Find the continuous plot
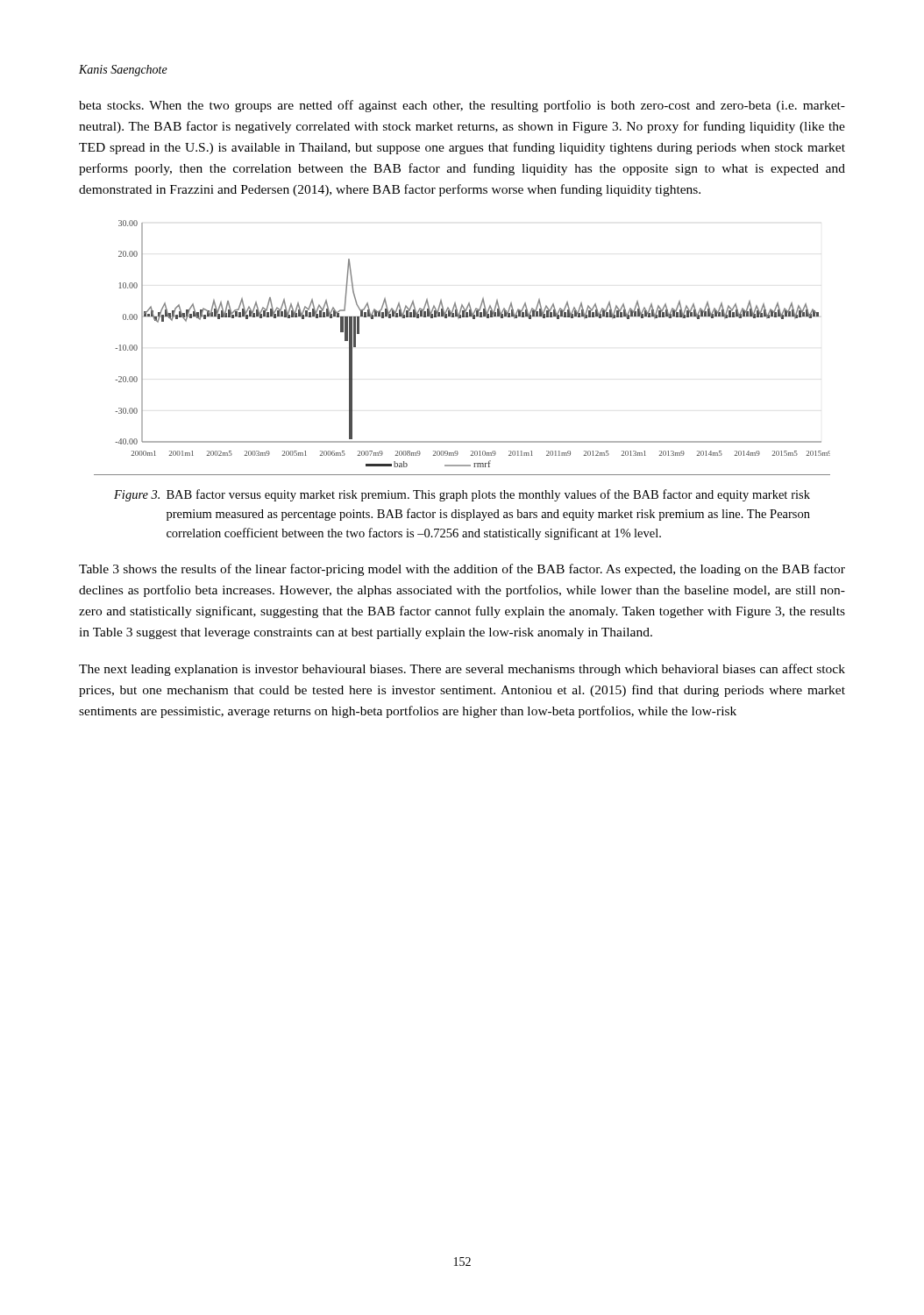Image resolution: width=924 pixels, height=1315 pixels. [462, 347]
